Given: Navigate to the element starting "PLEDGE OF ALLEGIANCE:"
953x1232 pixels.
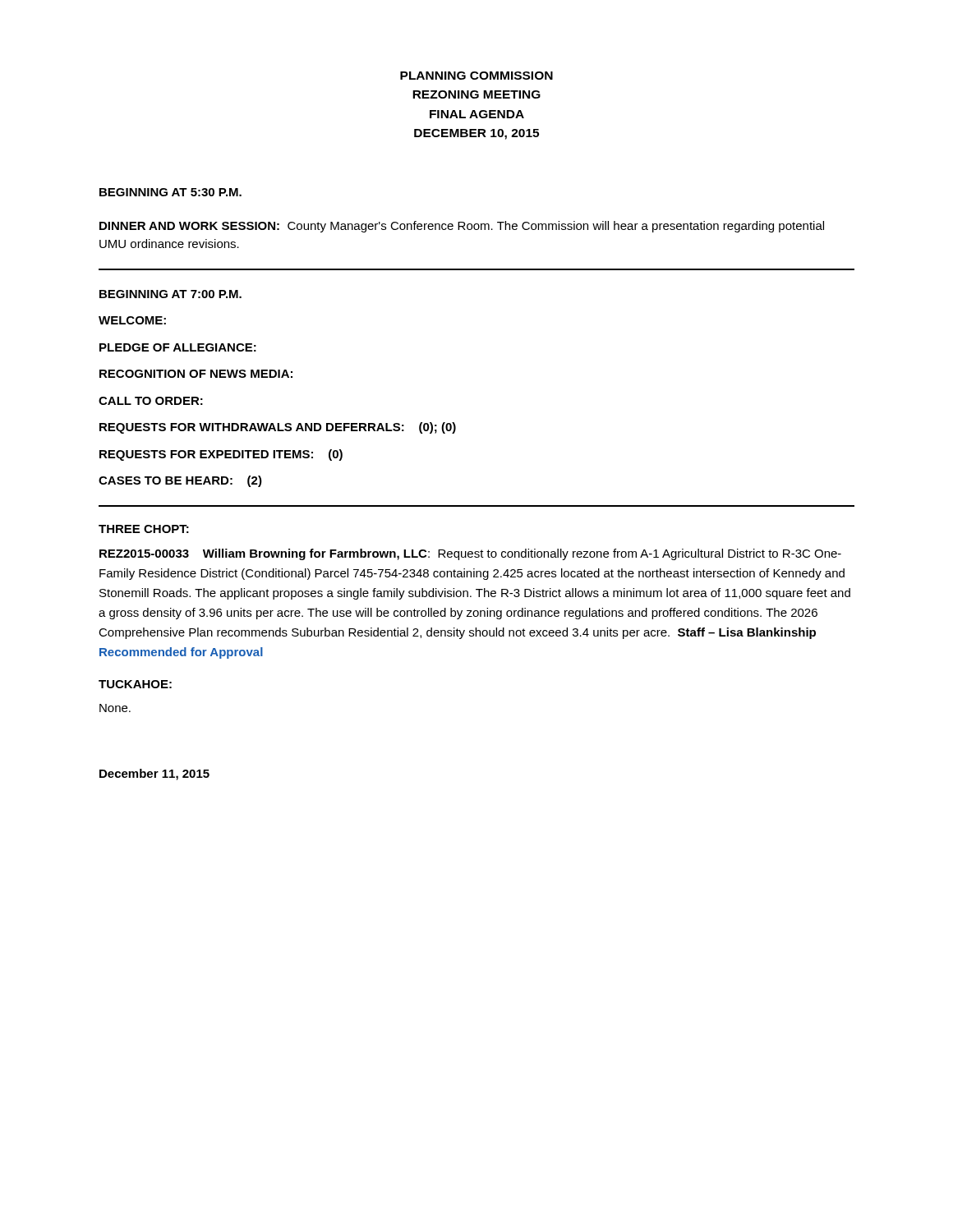Looking at the screenshot, I should click(178, 347).
